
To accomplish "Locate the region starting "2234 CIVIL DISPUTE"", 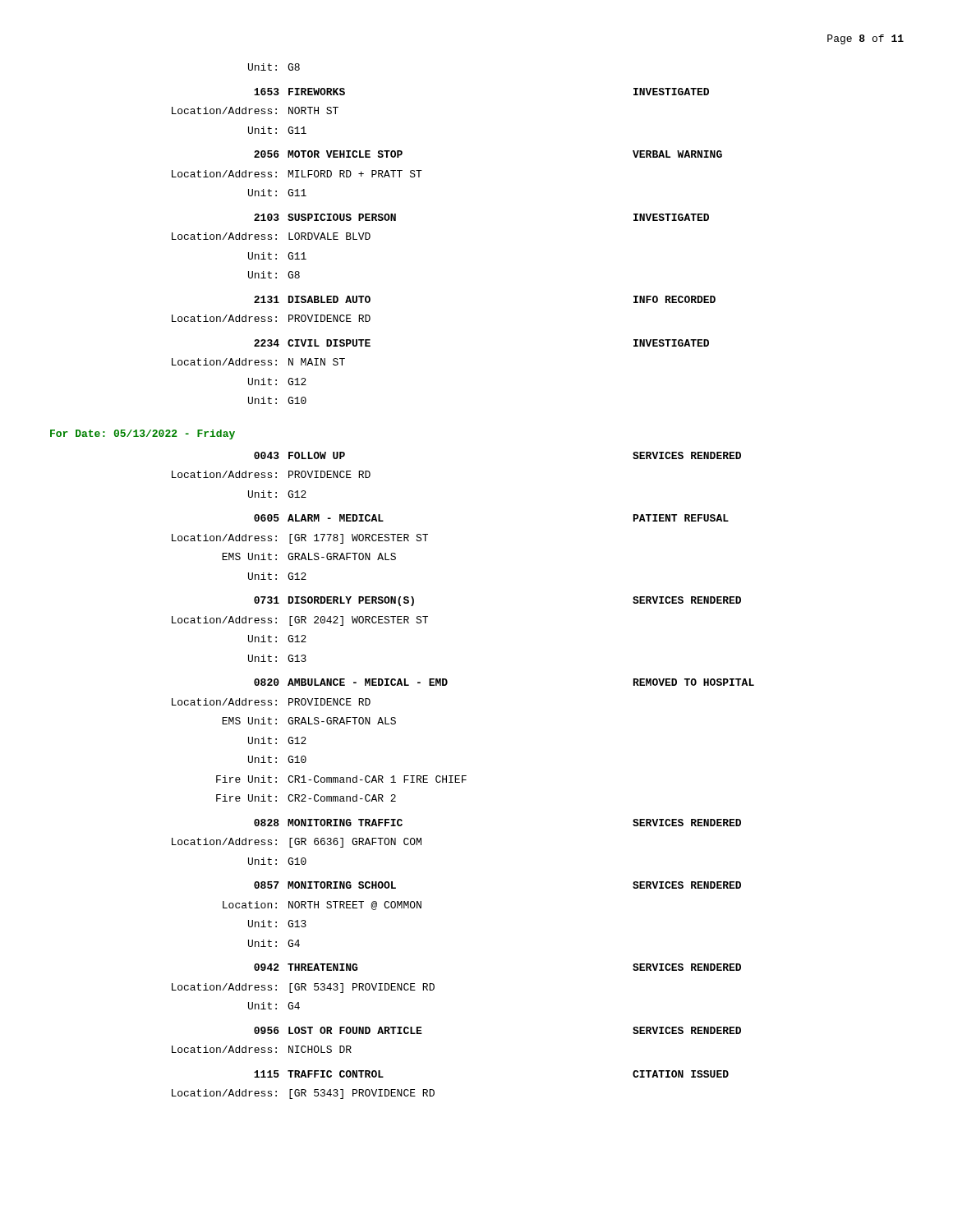I will (263, 343).
